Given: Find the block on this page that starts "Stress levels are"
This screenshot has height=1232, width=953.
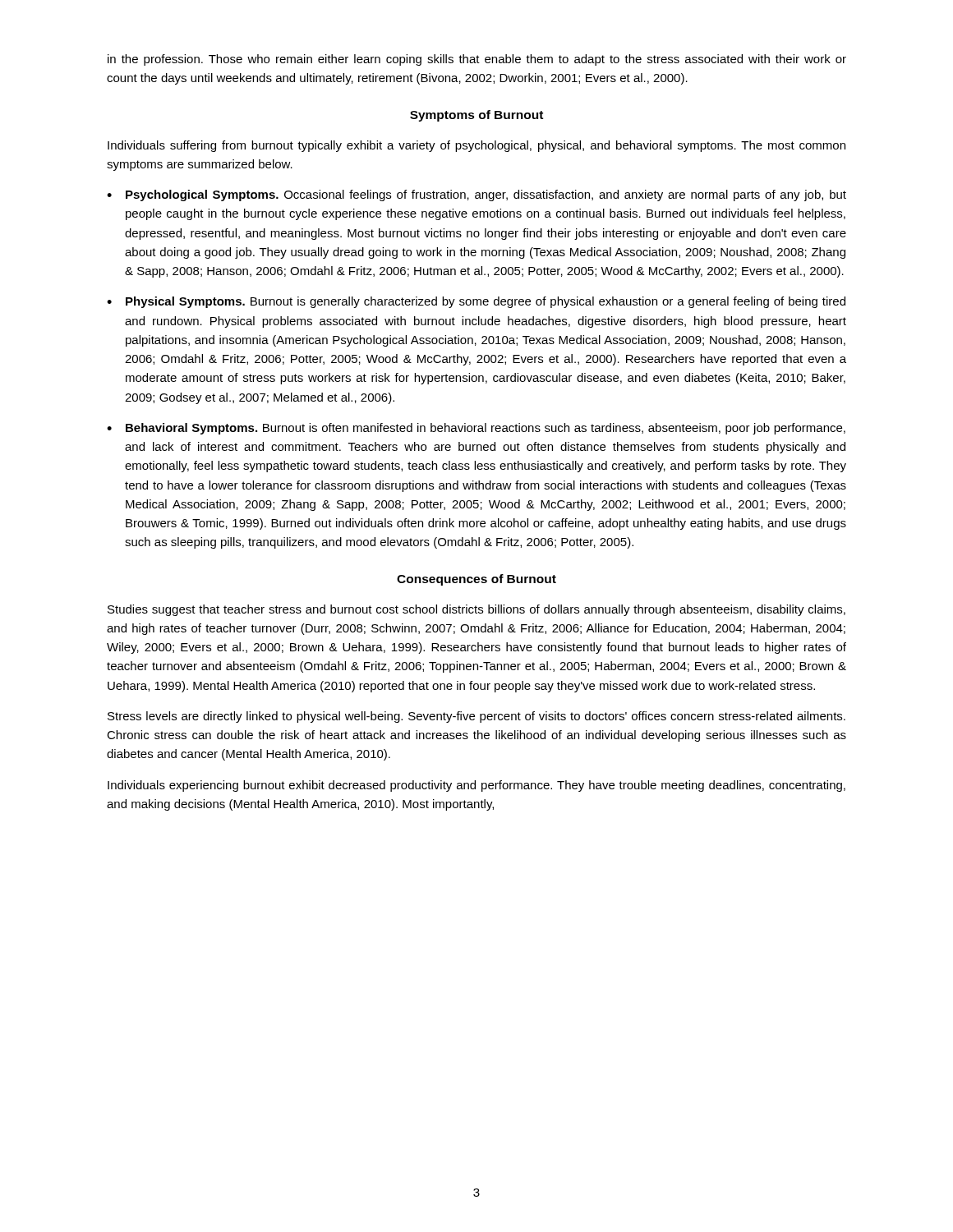Looking at the screenshot, I should 476,735.
